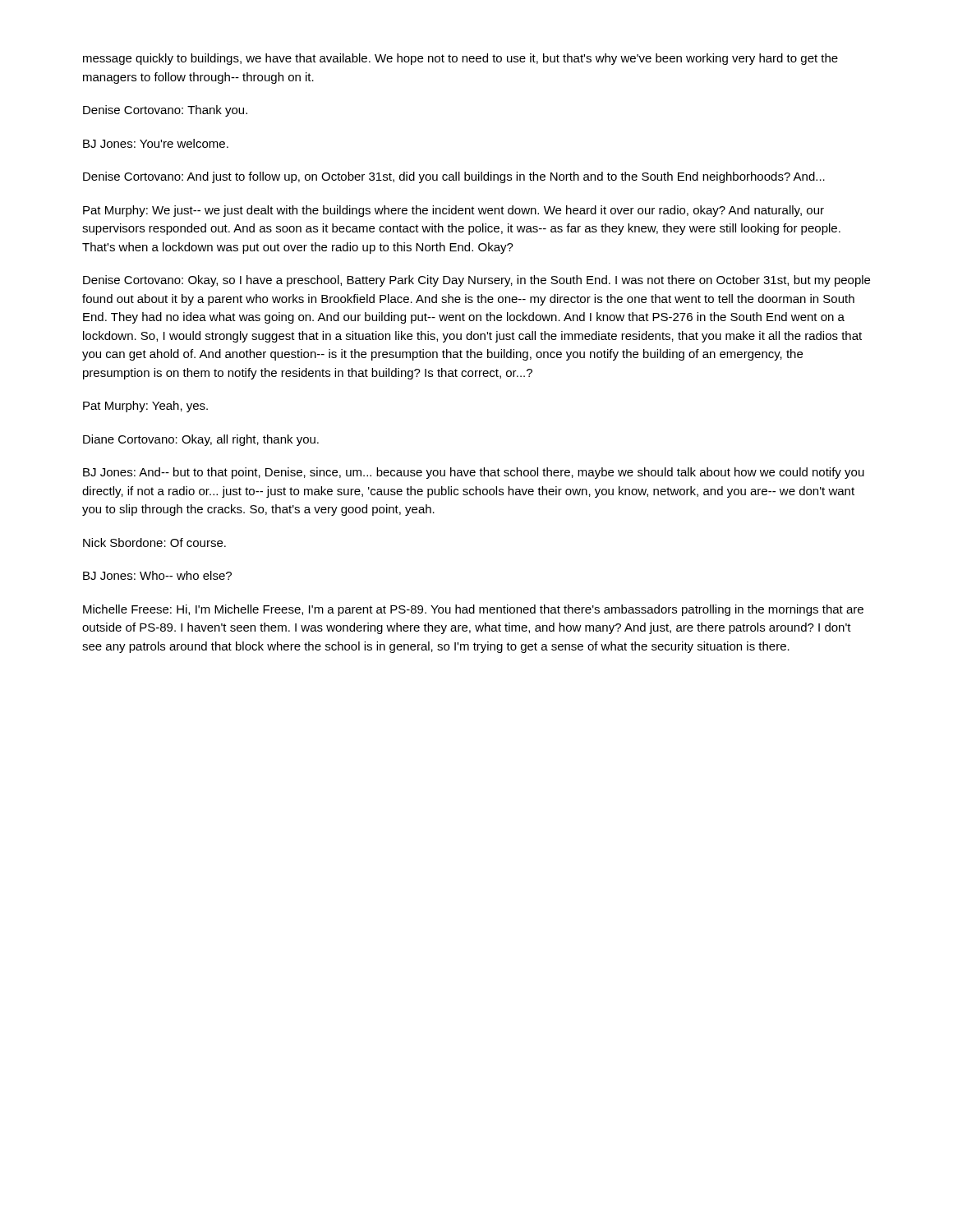Screen dimensions: 1232x953
Task: Locate the block of text that opens with "BJ Jones: And--"
Action: 473,490
